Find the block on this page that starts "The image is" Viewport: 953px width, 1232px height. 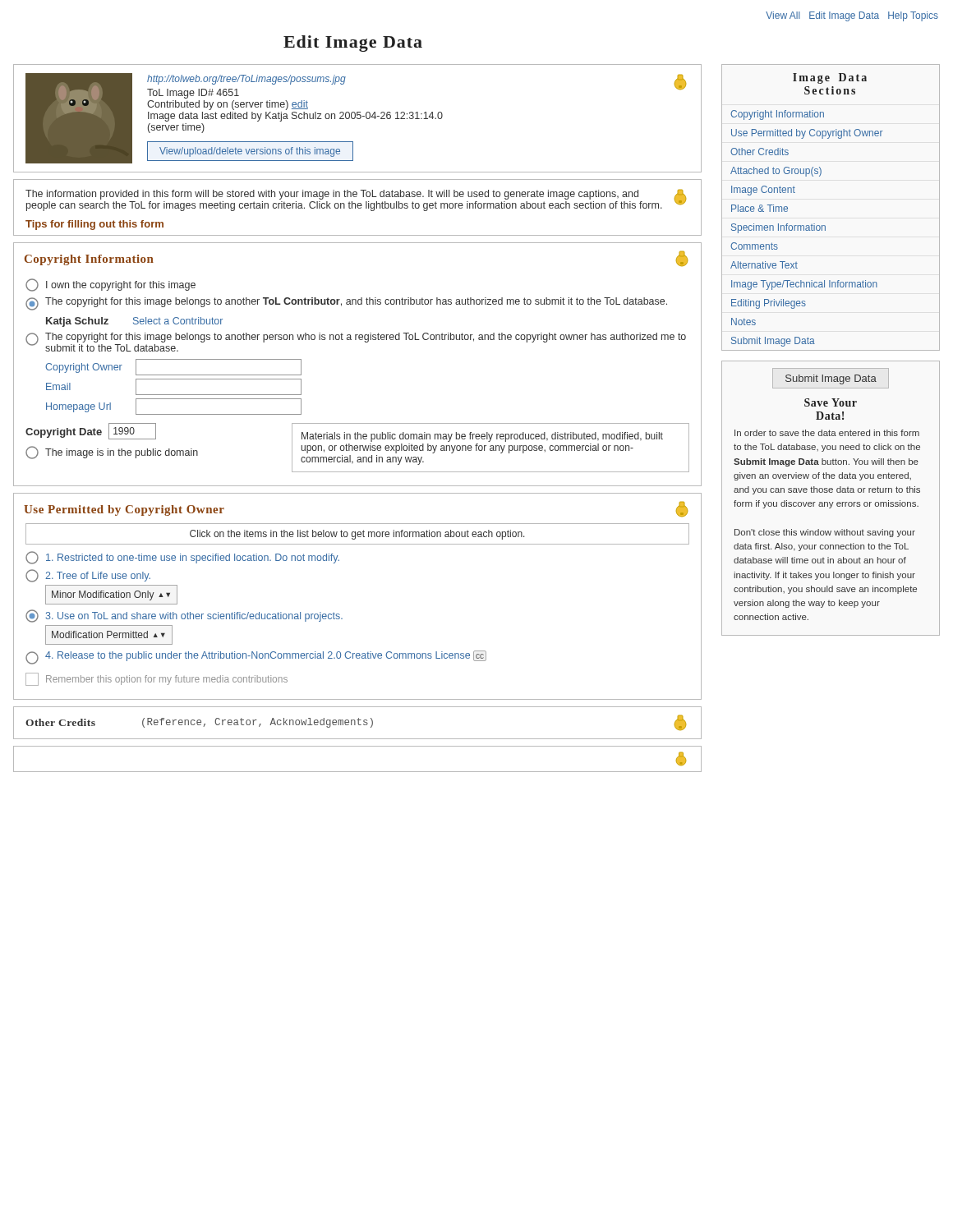point(112,453)
